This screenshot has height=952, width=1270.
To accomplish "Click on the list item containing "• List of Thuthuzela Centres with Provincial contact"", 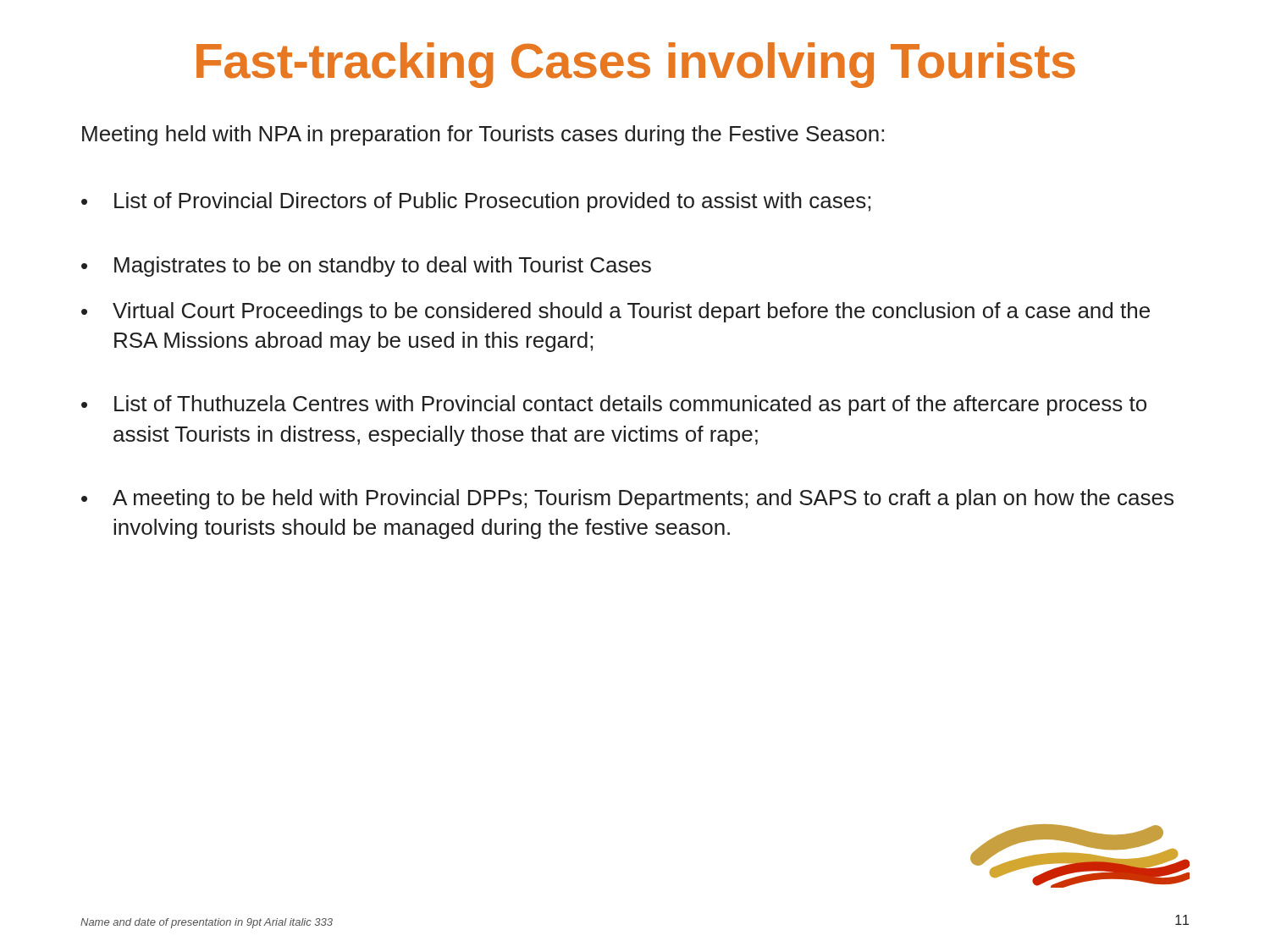I will [x=635, y=419].
